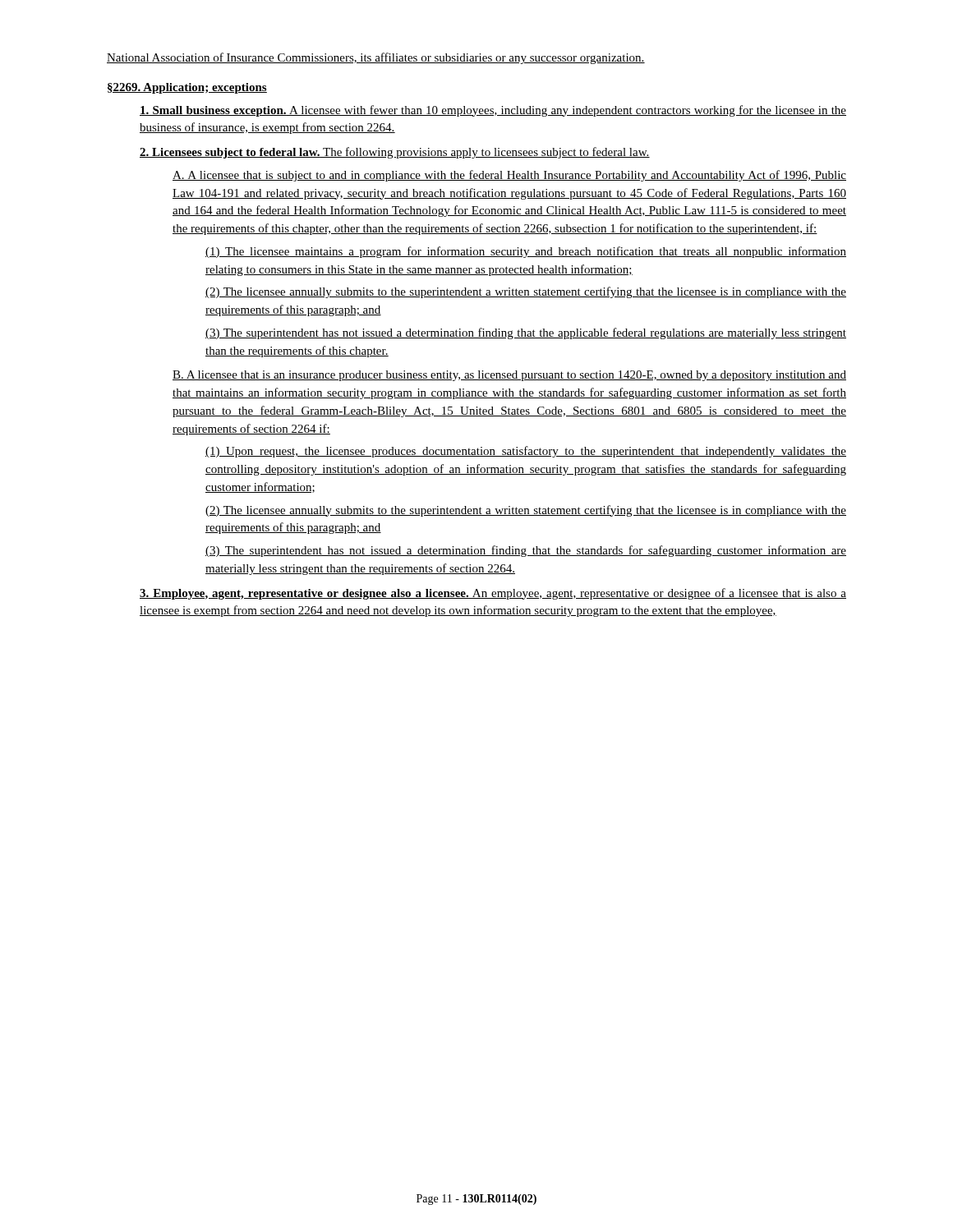
Task: Locate the block of text that opens with "B. A licensee that"
Action: (509, 402)
